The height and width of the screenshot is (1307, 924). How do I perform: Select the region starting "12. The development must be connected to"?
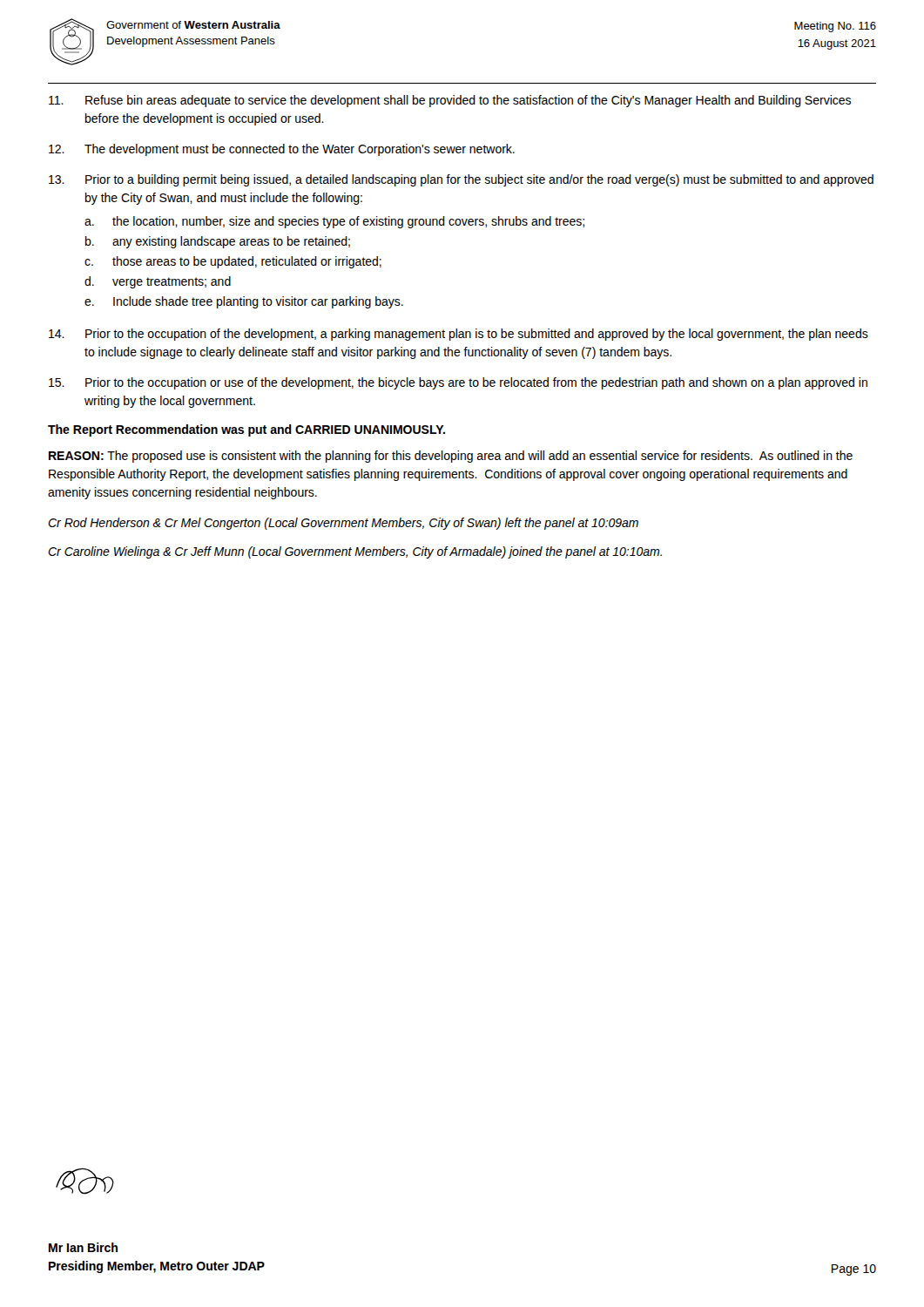point(462,149)
